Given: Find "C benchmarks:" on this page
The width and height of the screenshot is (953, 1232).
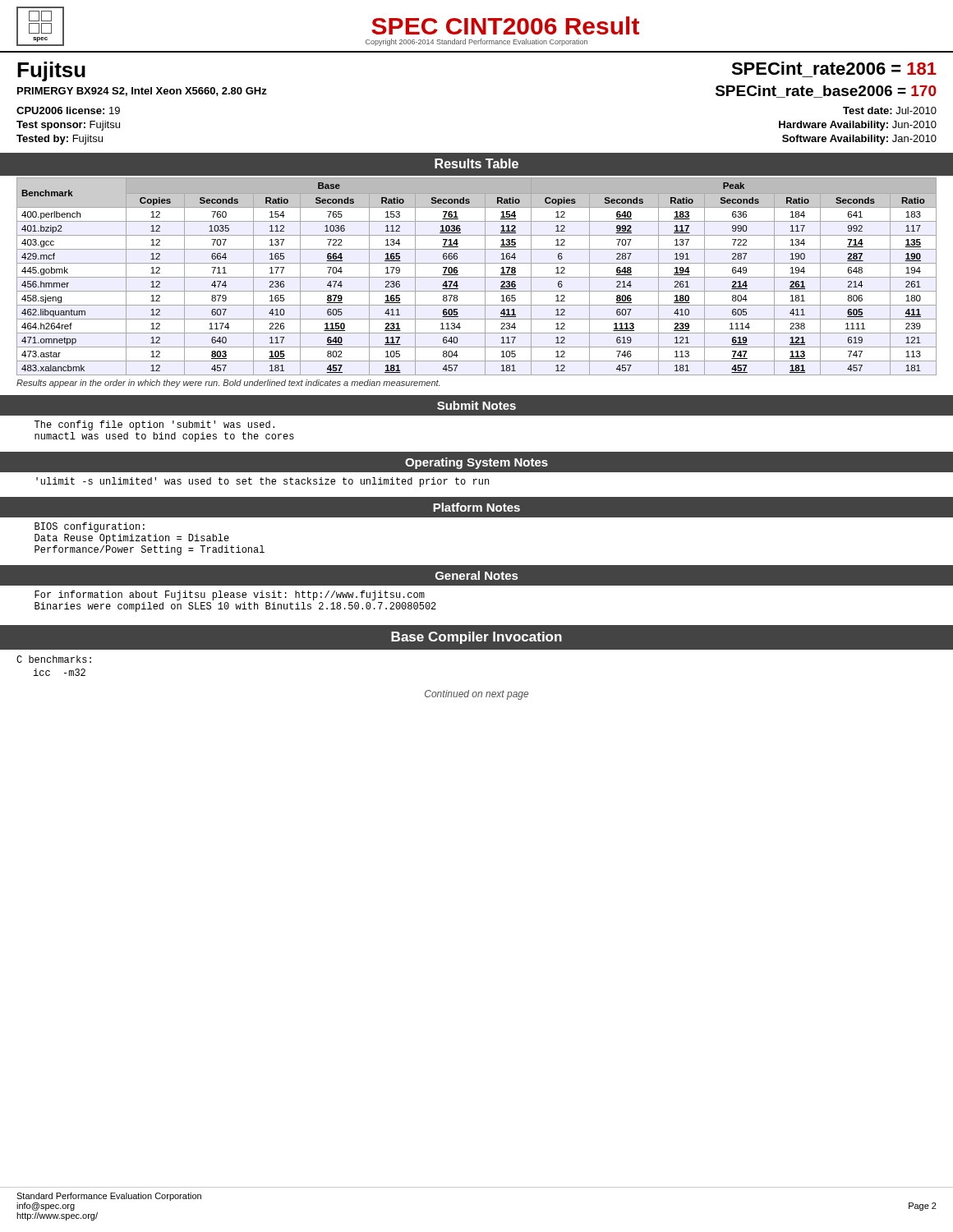Looking at the screenshot, I should point(55,661).
